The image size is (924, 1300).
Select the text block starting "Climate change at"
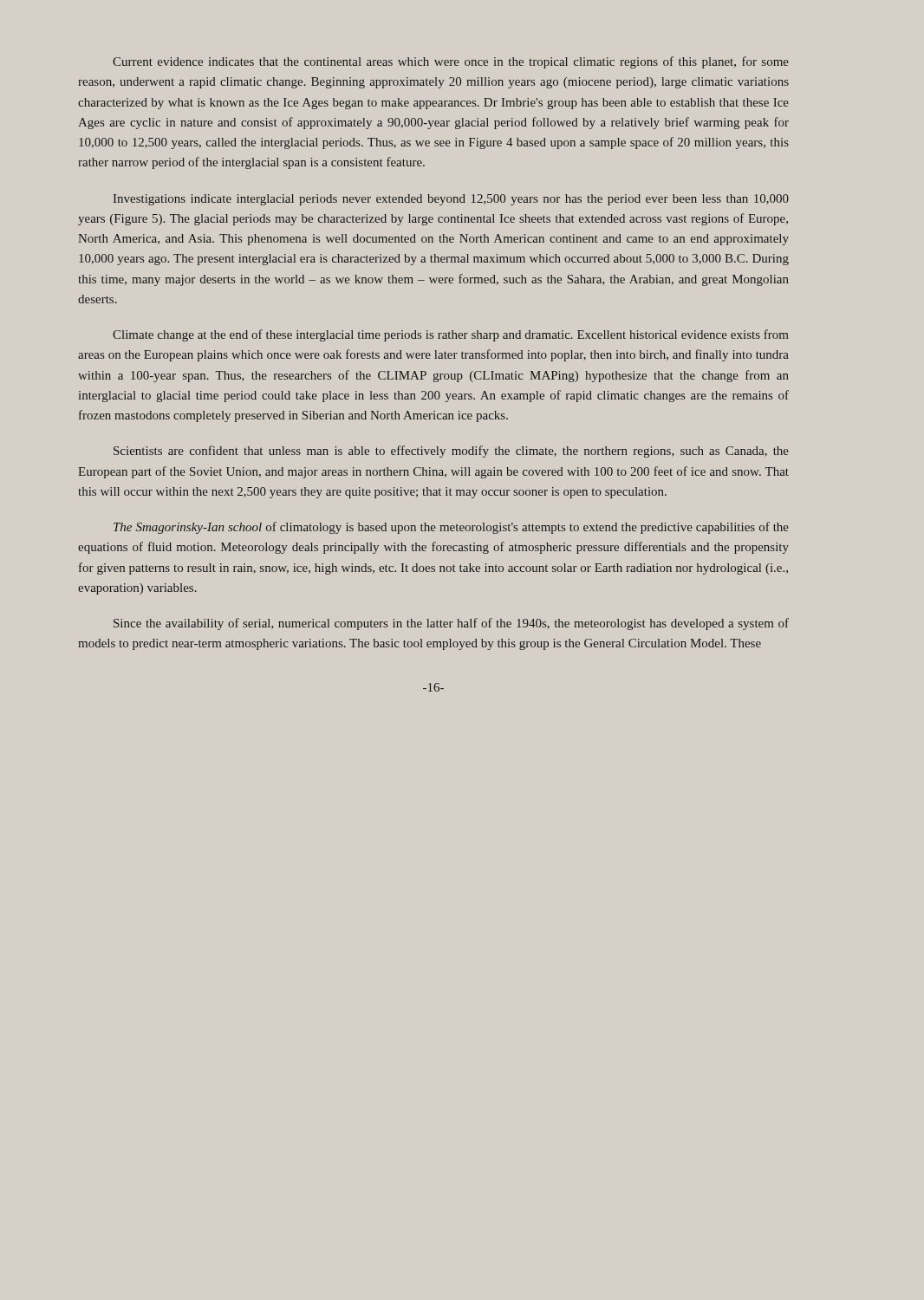tap(433, 375)
